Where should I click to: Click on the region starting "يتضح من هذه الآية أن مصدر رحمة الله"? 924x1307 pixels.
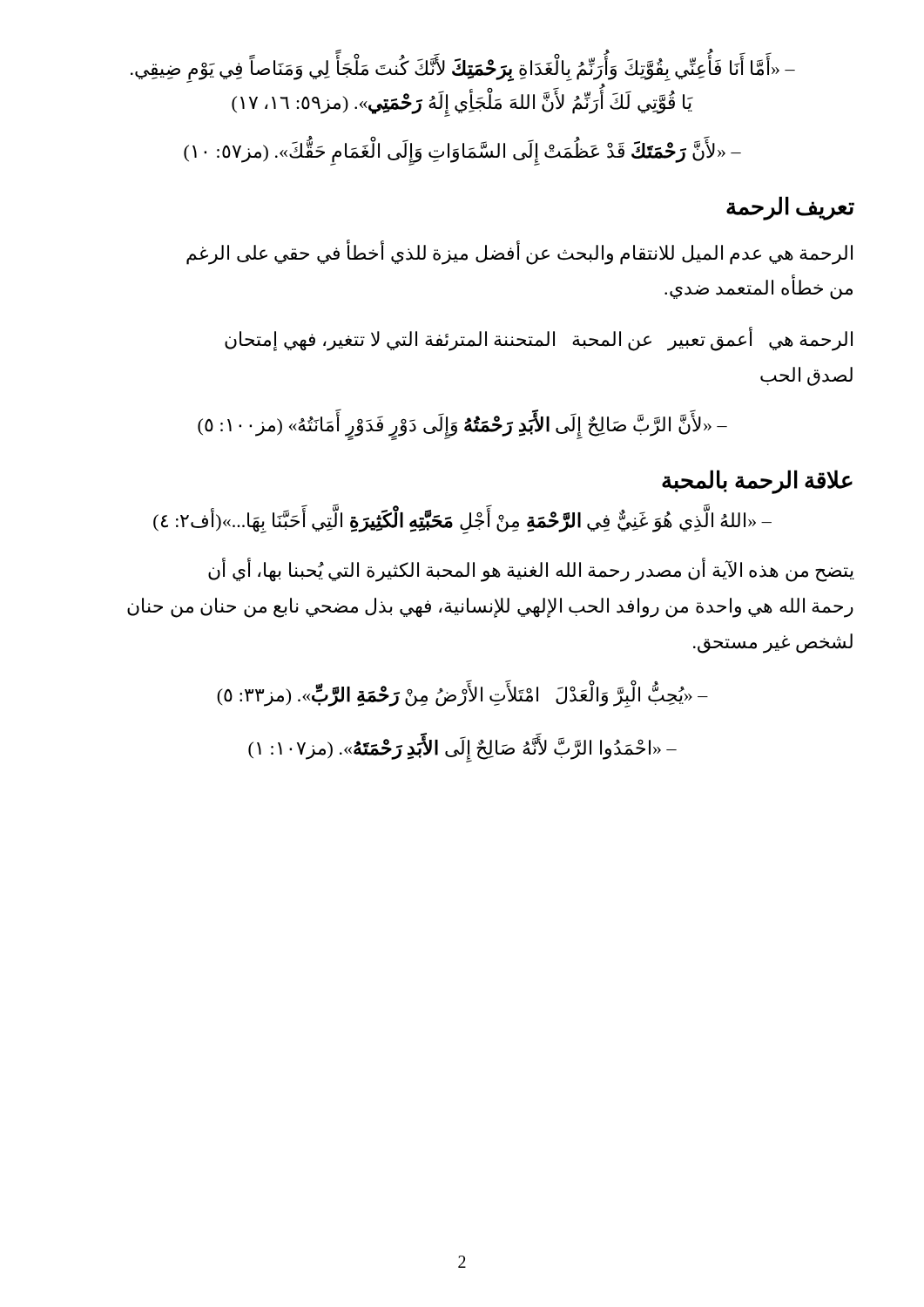tap(490, 606)
